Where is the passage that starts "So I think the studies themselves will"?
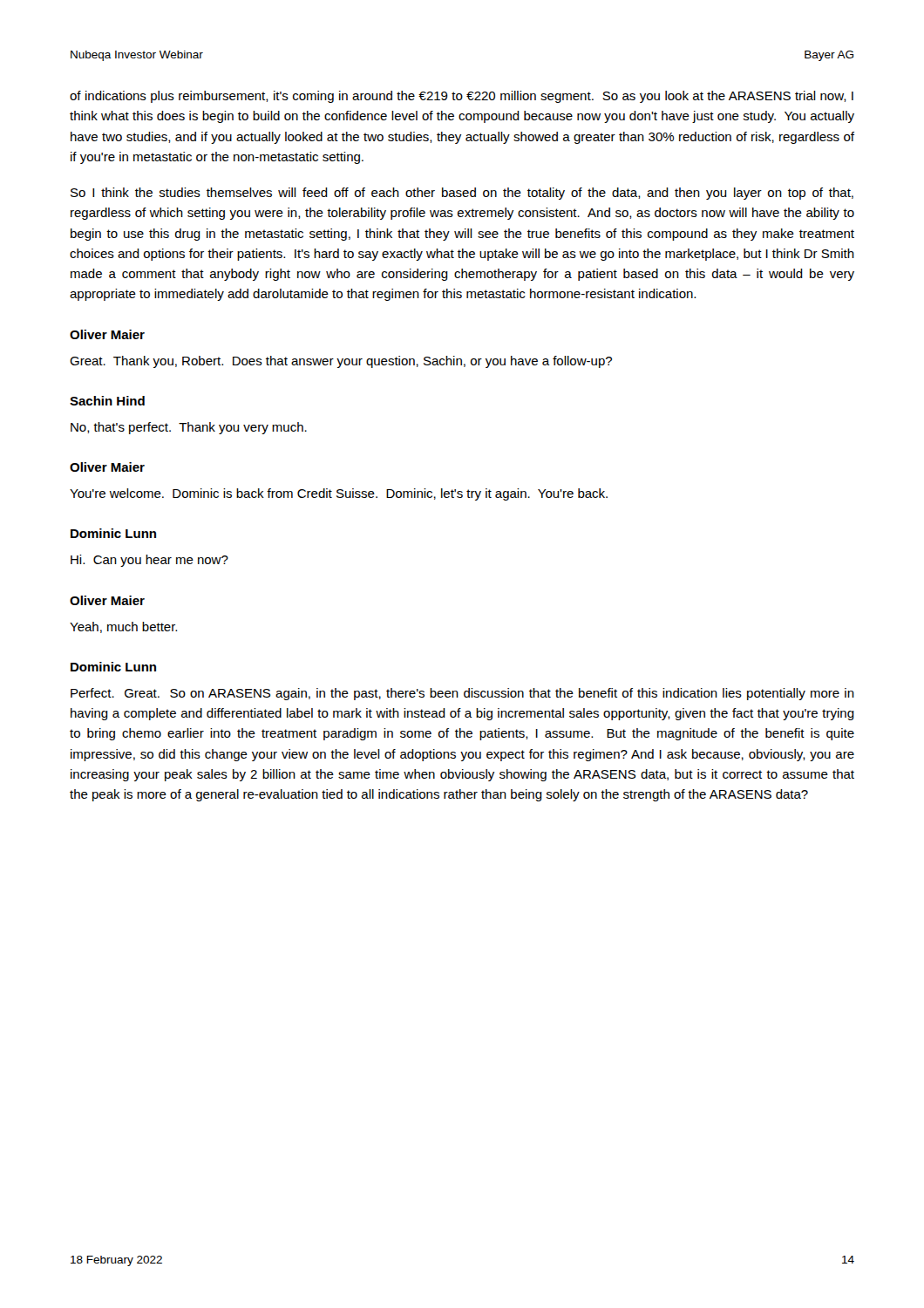This screenshot has height=1308, width=924. (x=462, y=243)
